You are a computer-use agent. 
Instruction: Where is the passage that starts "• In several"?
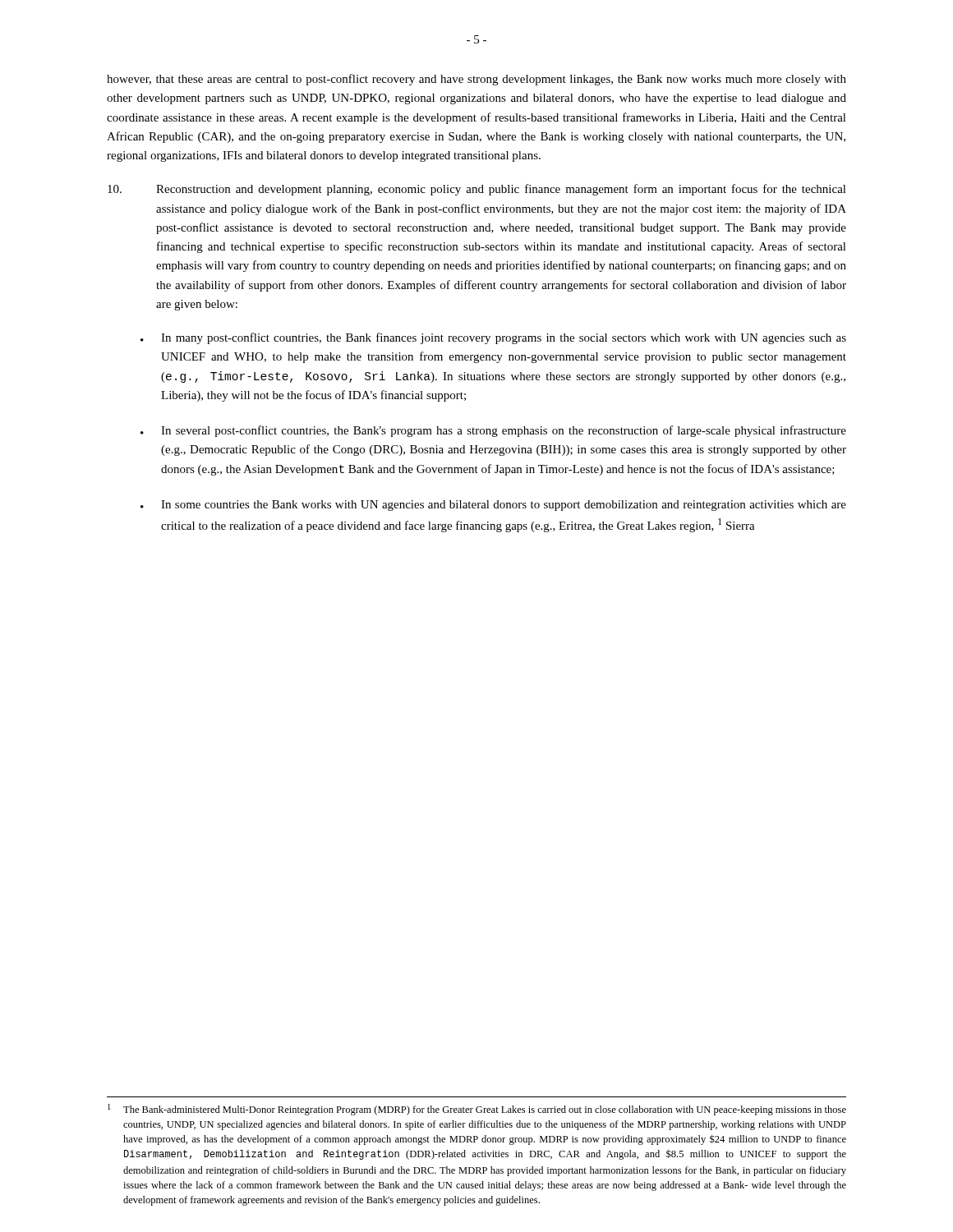click(x=493, y=450)
